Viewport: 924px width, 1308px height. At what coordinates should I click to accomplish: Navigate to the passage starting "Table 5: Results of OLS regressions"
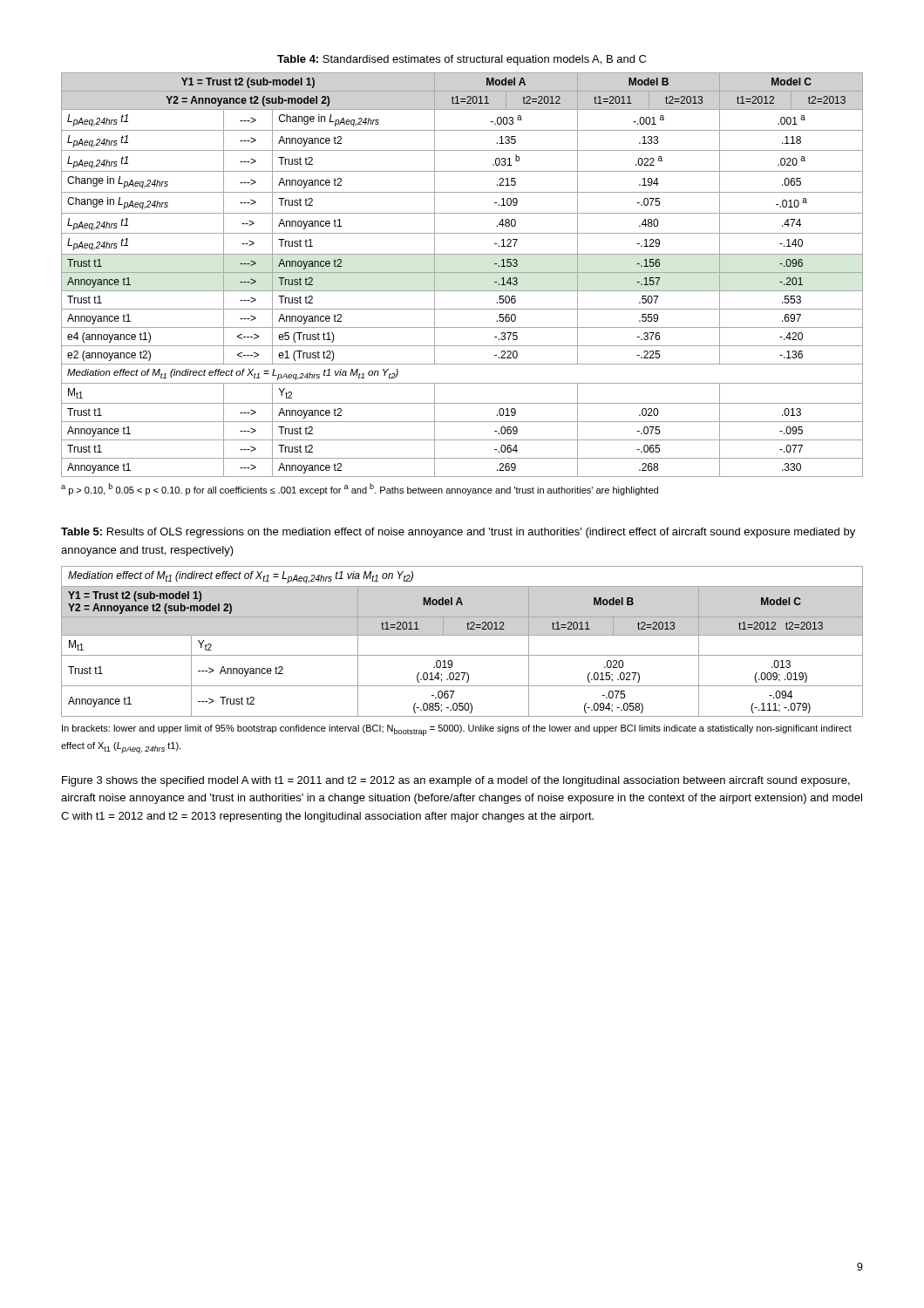click(x=458, y=541)
